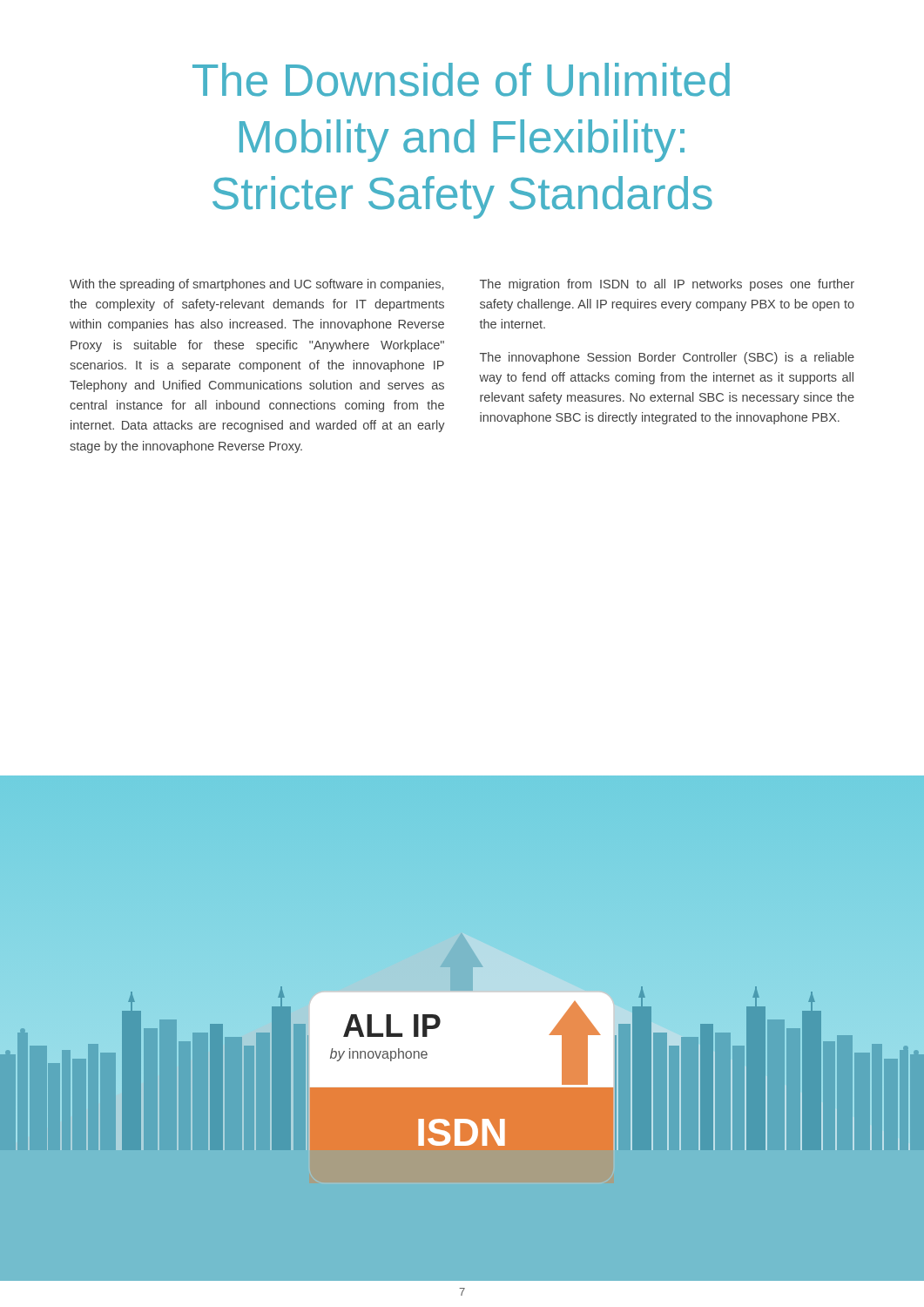The height and width of the screenshot is (1307, 924).
Task: Find a illustration
Action: click(x=462, y=1028)
